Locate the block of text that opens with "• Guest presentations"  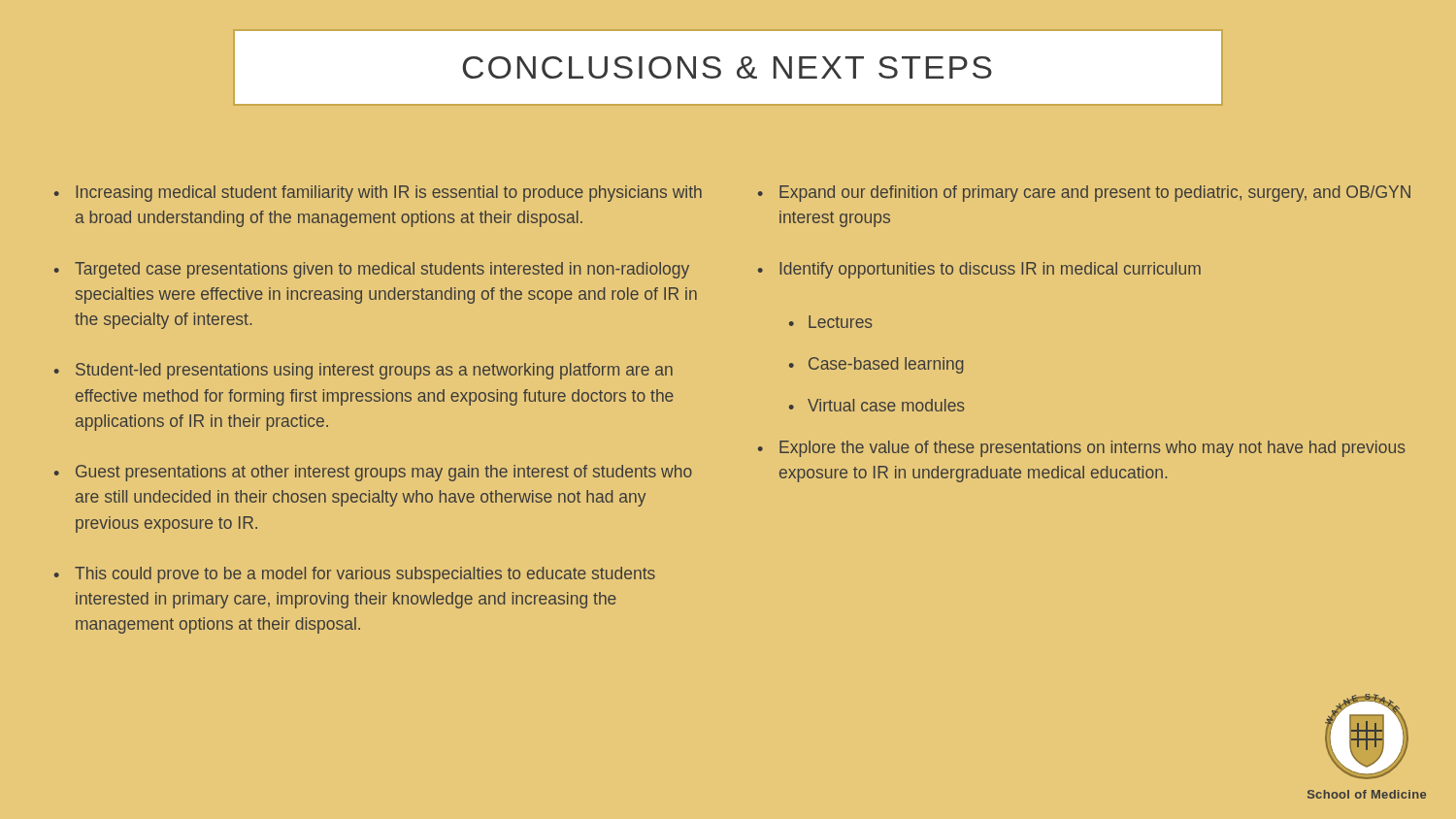click(x=383, y=497)
